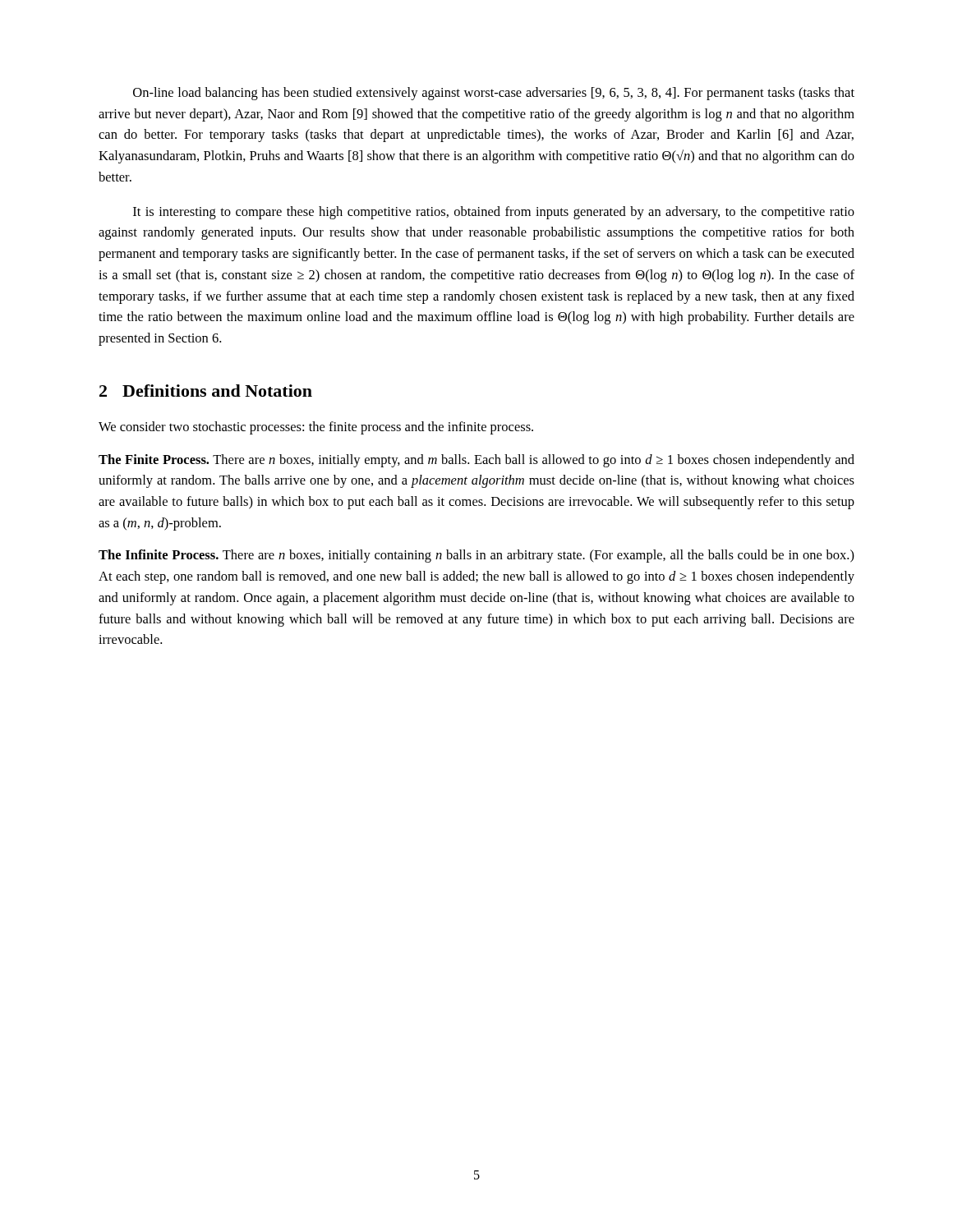Locate the block starting "On-line load balancing"

tap(476, 135)
